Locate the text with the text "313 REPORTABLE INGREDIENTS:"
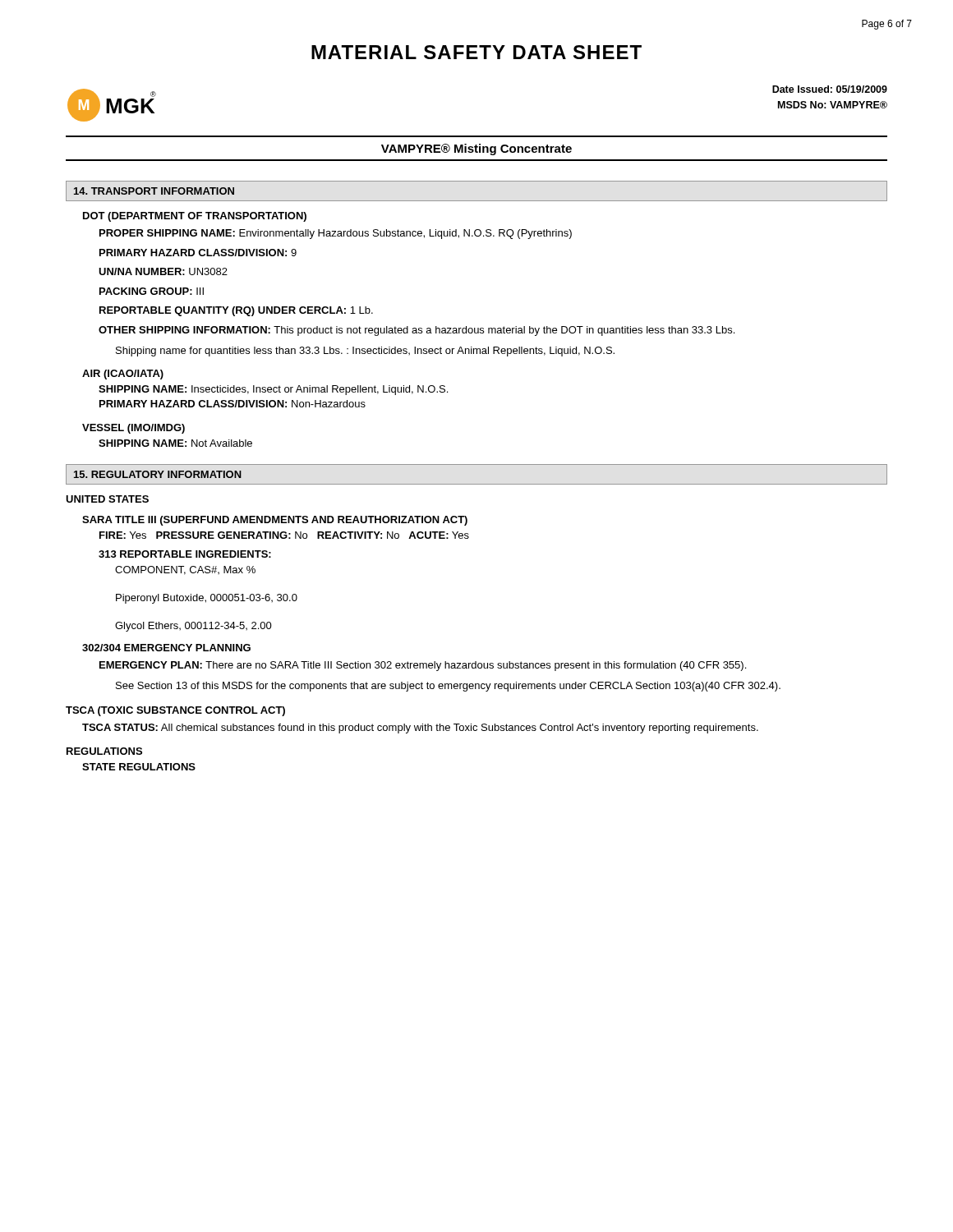Screen dimensions: 1232x953 185,554
